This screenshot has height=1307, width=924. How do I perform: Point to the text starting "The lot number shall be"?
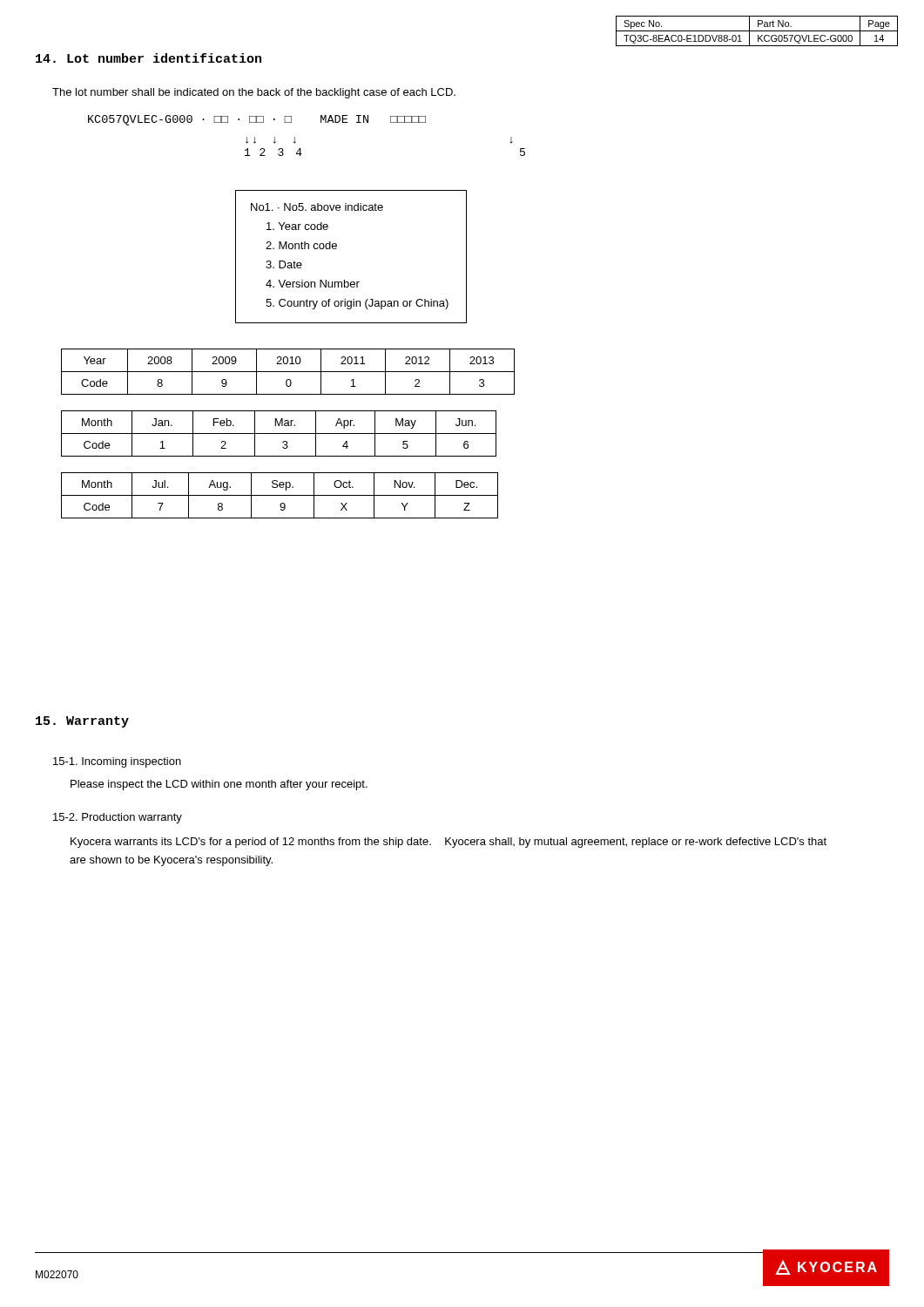pos(254,92)
